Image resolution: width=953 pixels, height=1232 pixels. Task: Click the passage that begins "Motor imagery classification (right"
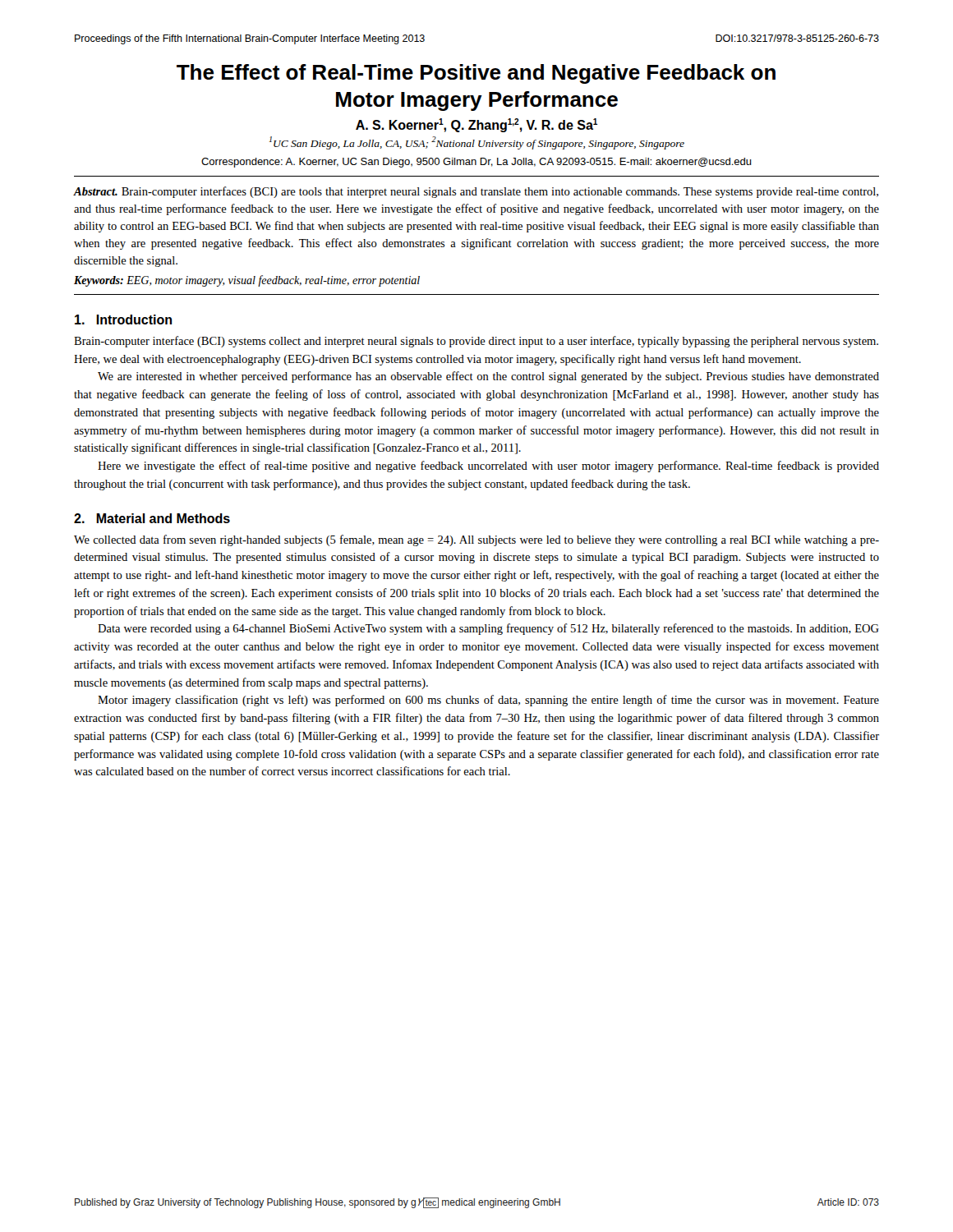tap(476, 736)
